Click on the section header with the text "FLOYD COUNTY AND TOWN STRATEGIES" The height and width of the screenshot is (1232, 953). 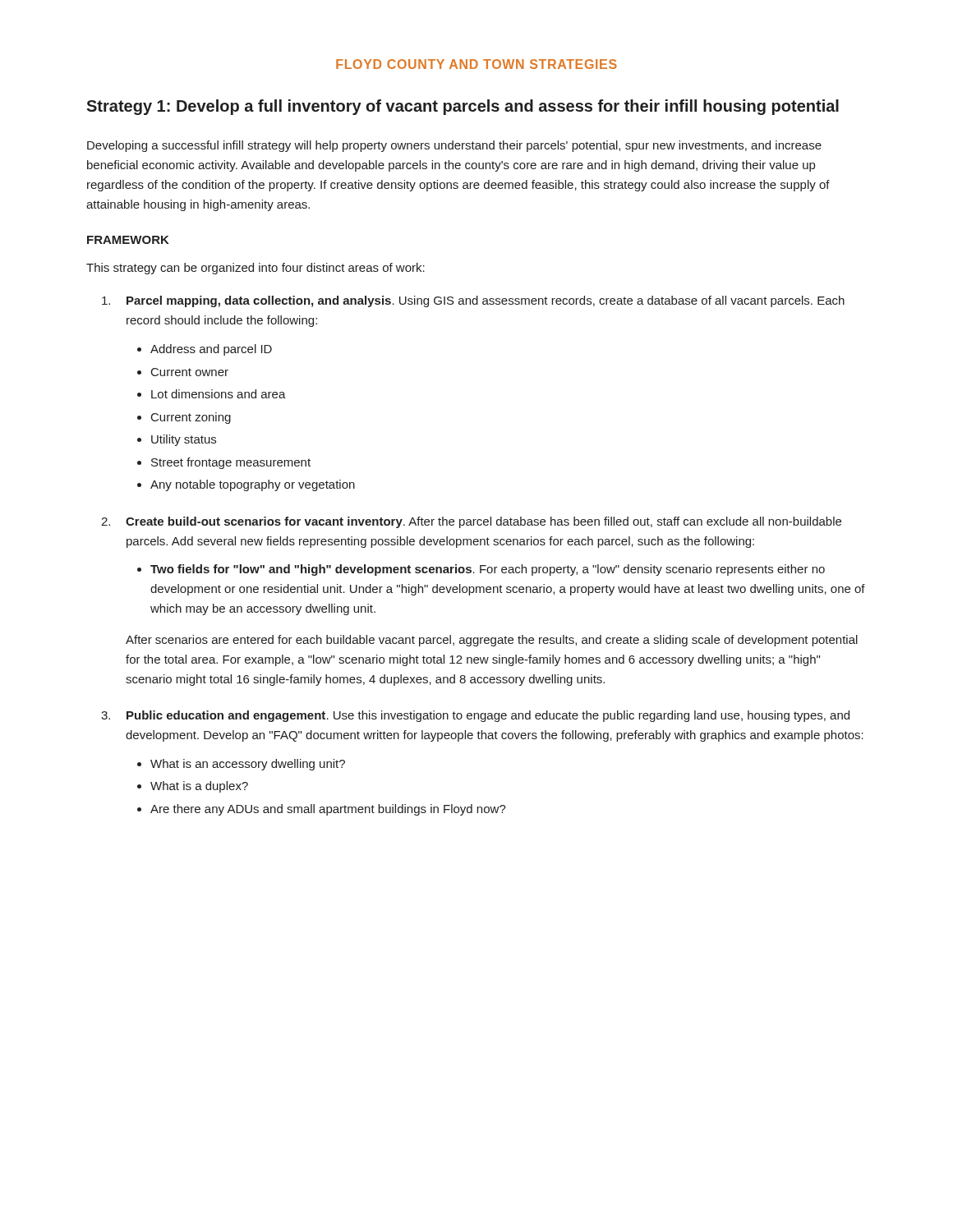tap(476, 64)
